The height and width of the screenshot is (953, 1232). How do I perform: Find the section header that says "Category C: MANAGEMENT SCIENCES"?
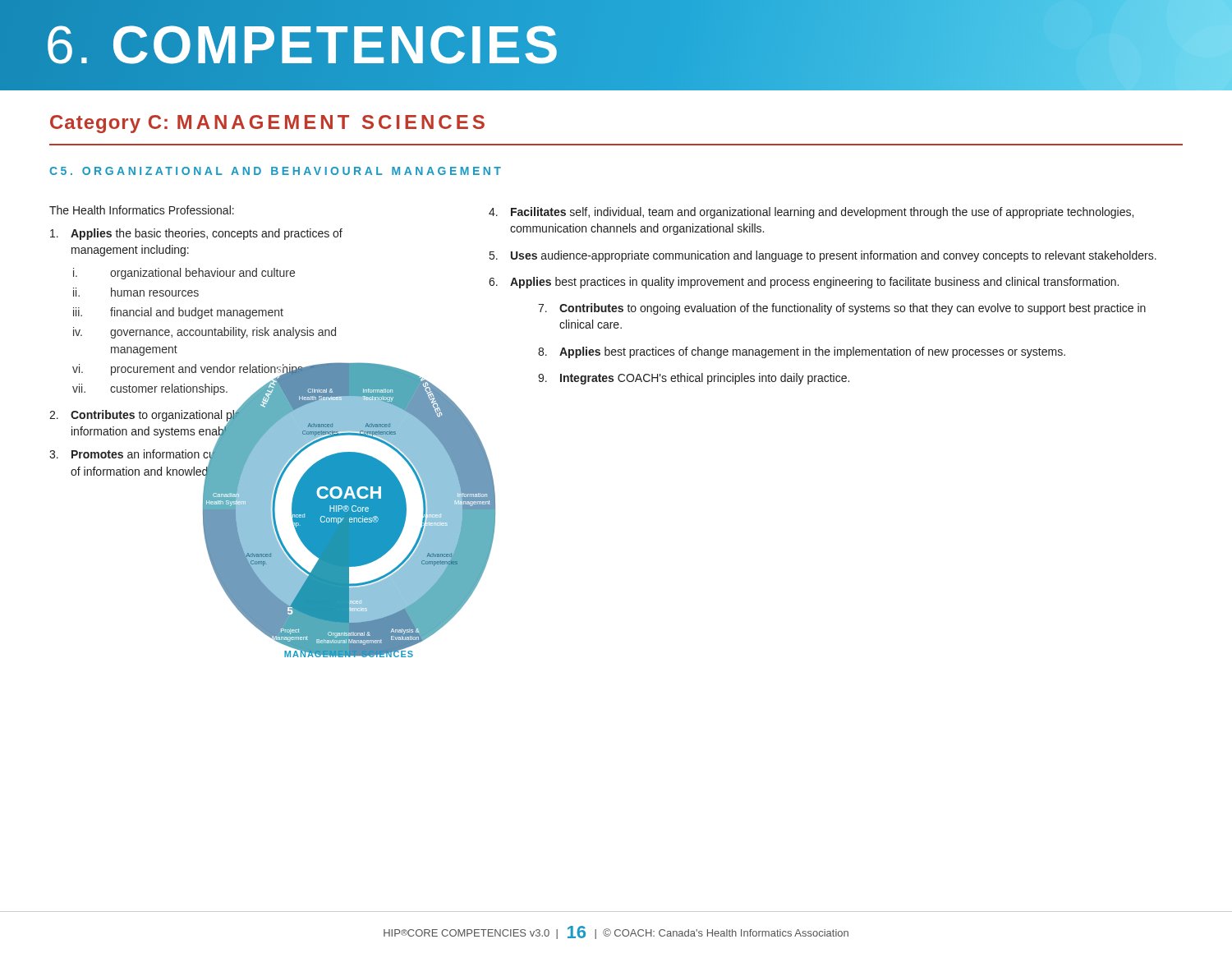pos(269,122)
